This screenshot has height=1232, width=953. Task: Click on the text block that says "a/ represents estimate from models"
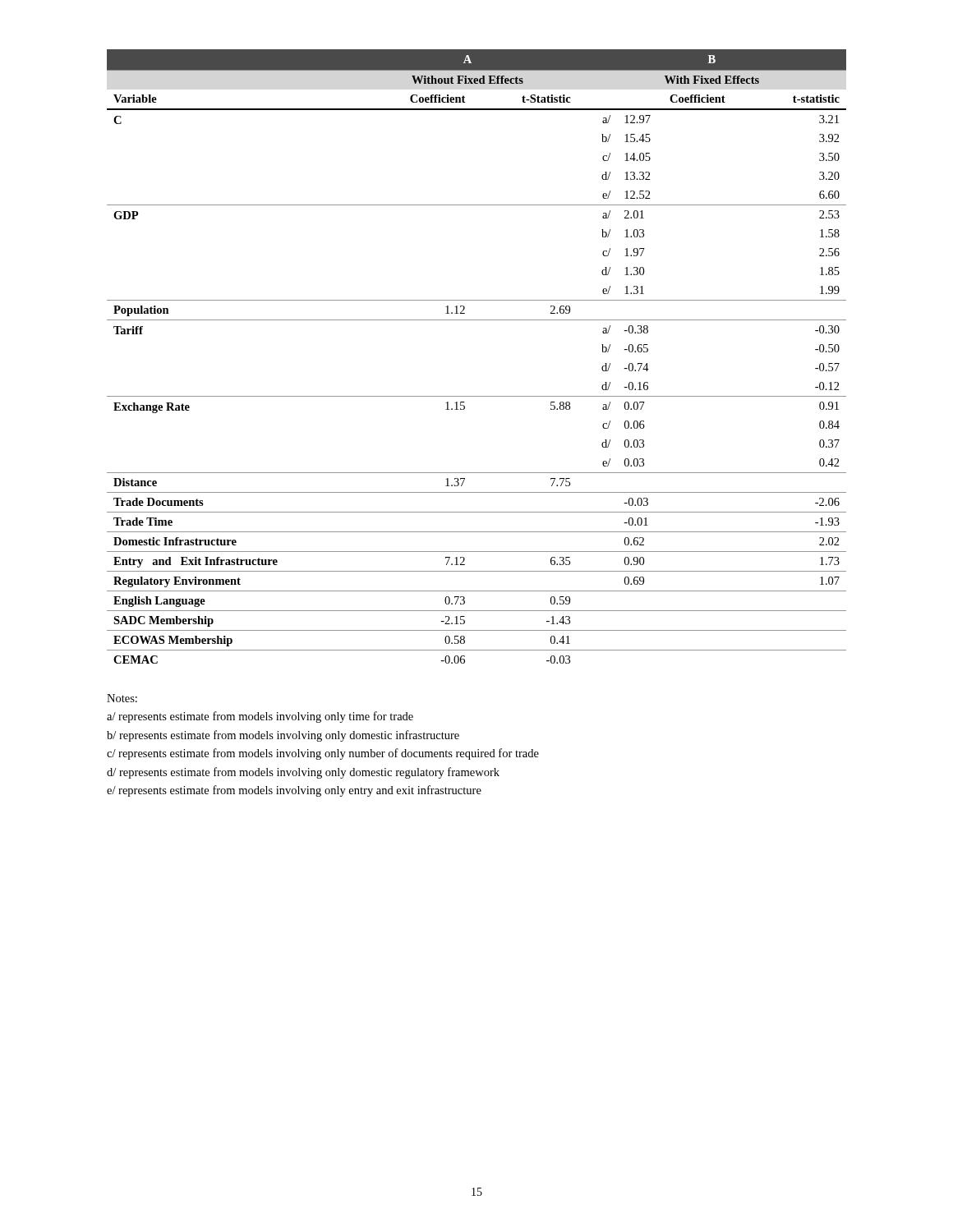(x=260, y=717)
